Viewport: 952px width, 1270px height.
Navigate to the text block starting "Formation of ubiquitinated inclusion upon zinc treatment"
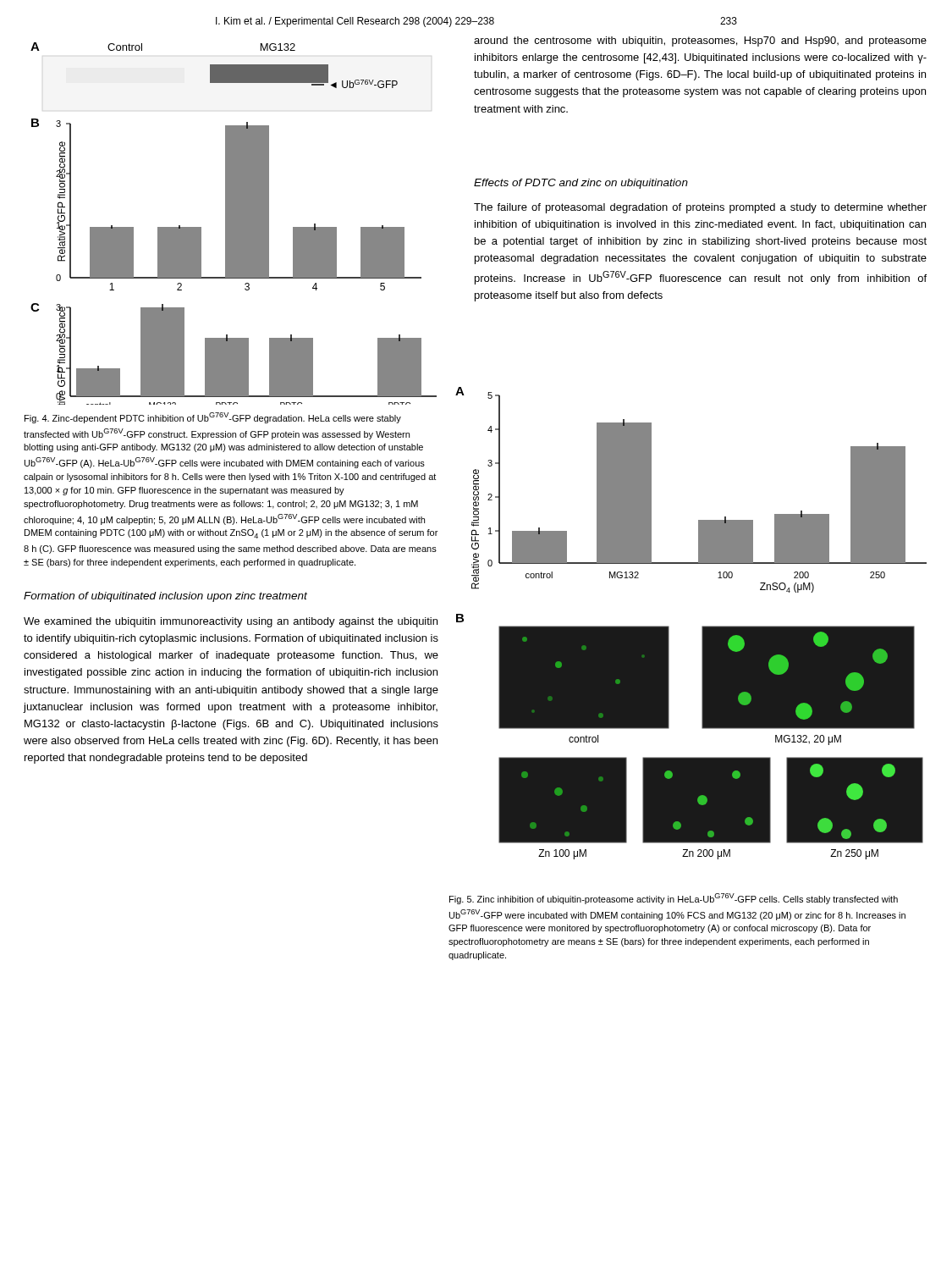pos(165,596)
